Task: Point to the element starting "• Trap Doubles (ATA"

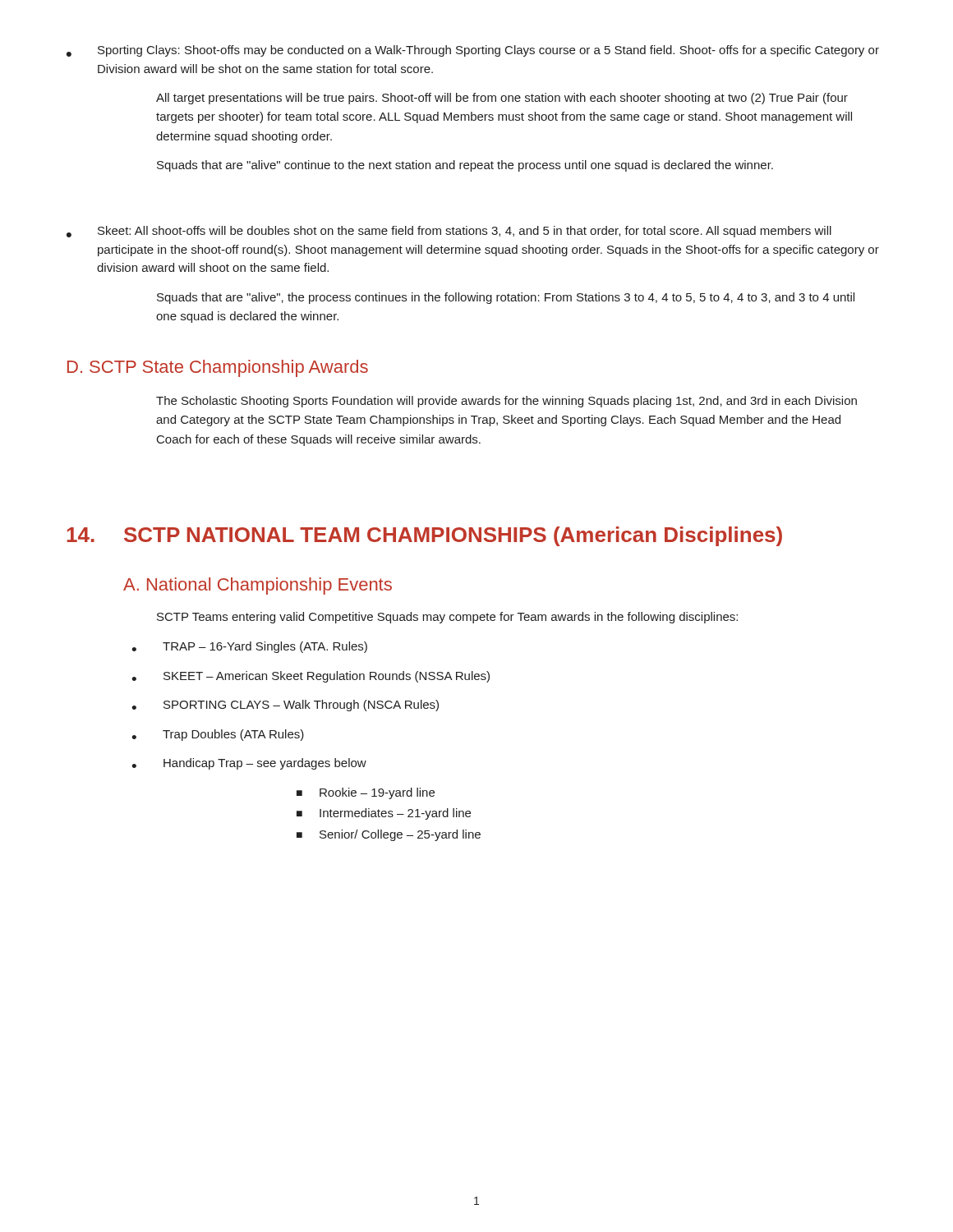Action: pos(218,735)
